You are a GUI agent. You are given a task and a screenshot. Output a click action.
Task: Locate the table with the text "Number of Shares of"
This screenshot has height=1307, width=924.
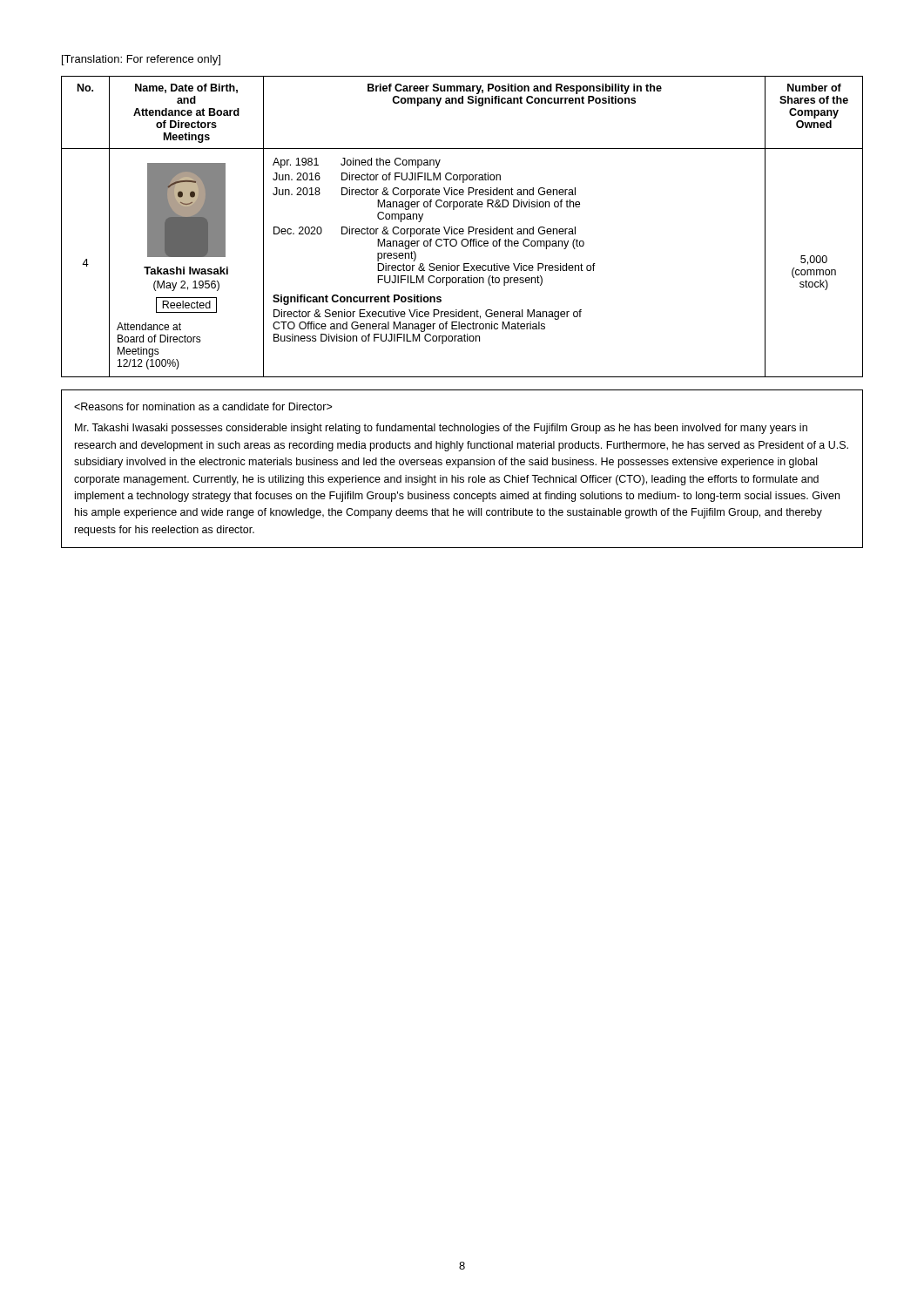pos(462,227)
